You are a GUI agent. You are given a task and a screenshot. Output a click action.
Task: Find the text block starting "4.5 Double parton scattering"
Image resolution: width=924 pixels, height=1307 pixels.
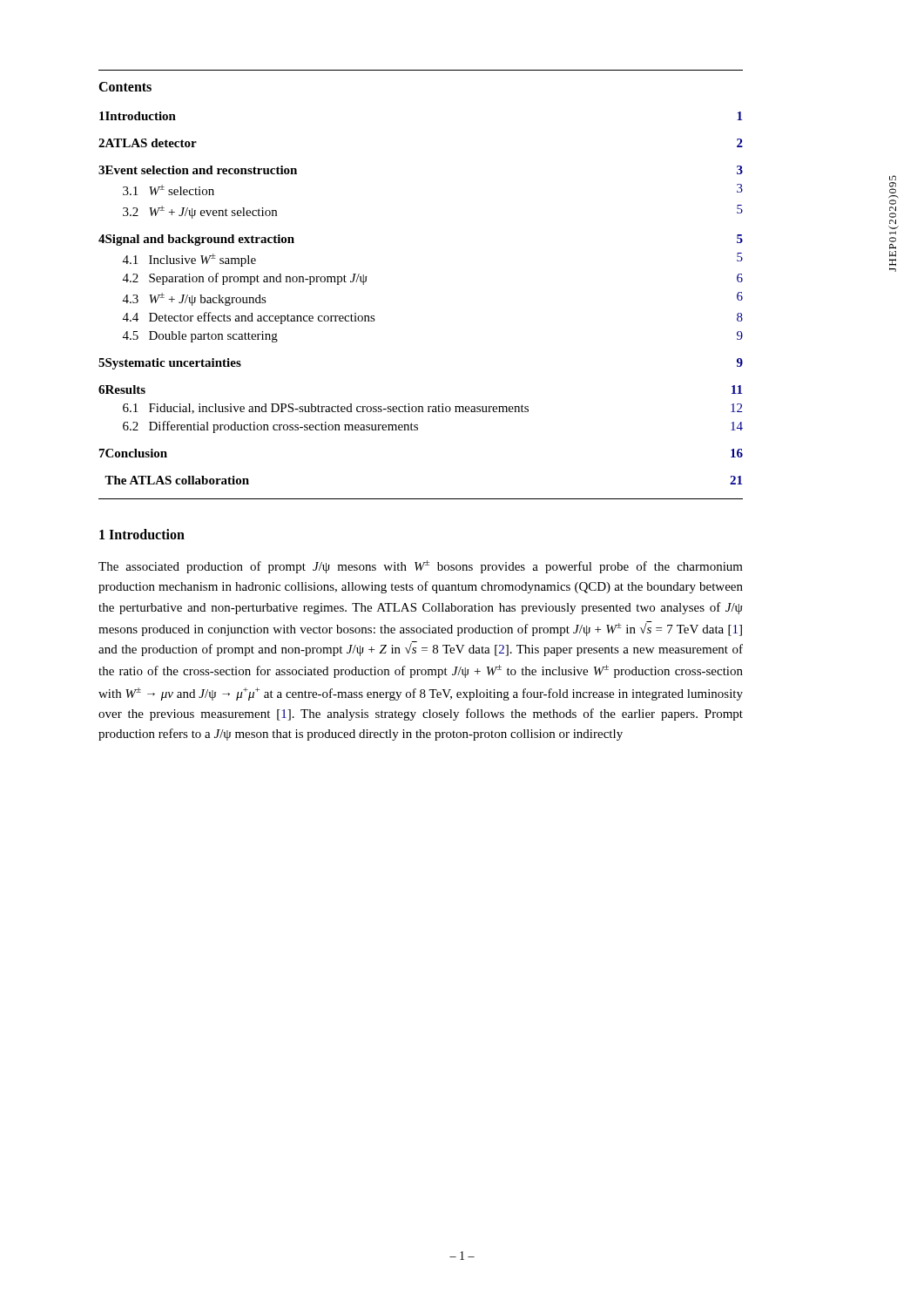click(208, 337)
